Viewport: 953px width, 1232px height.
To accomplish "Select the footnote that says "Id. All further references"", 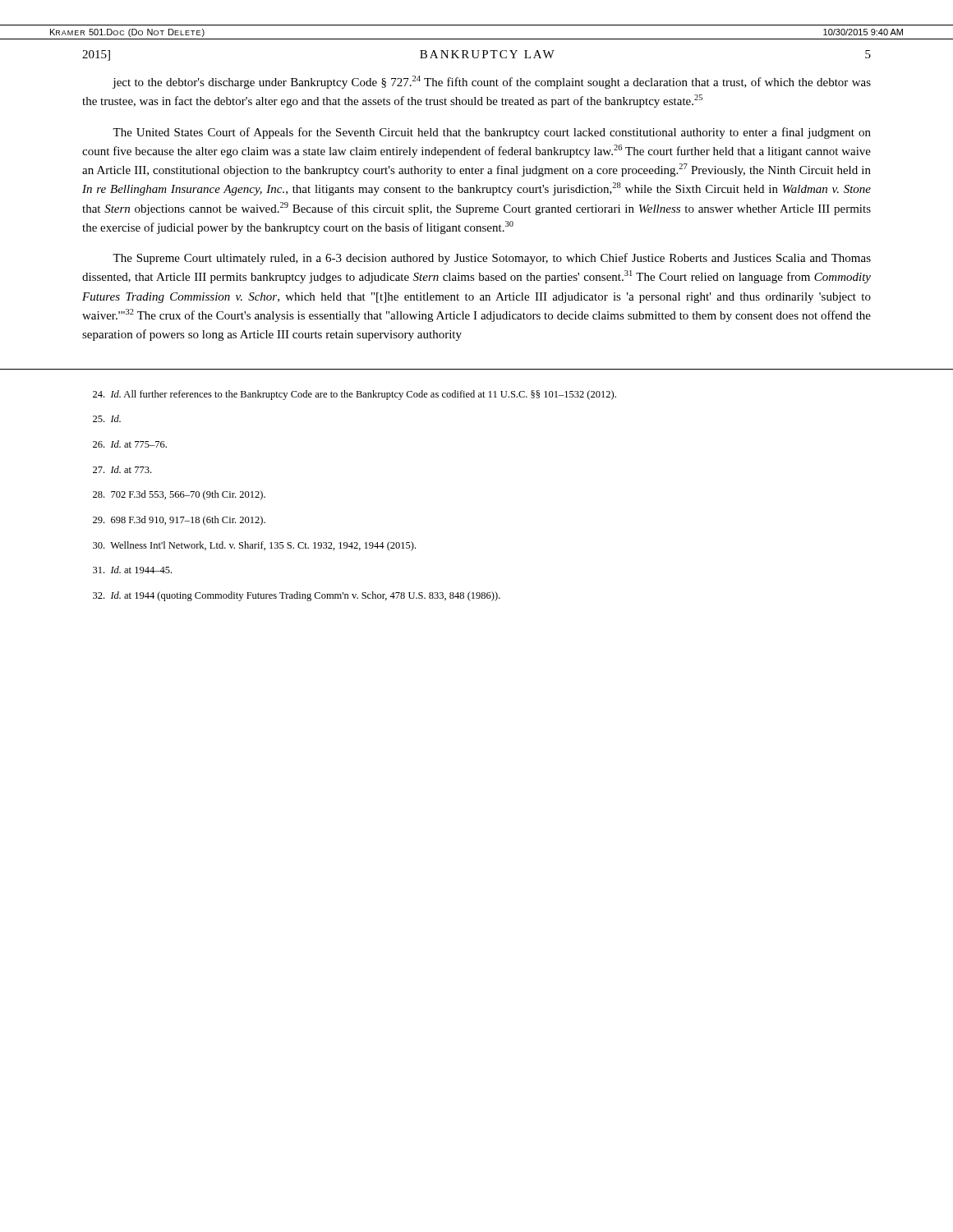I will [x=476, y=394].
